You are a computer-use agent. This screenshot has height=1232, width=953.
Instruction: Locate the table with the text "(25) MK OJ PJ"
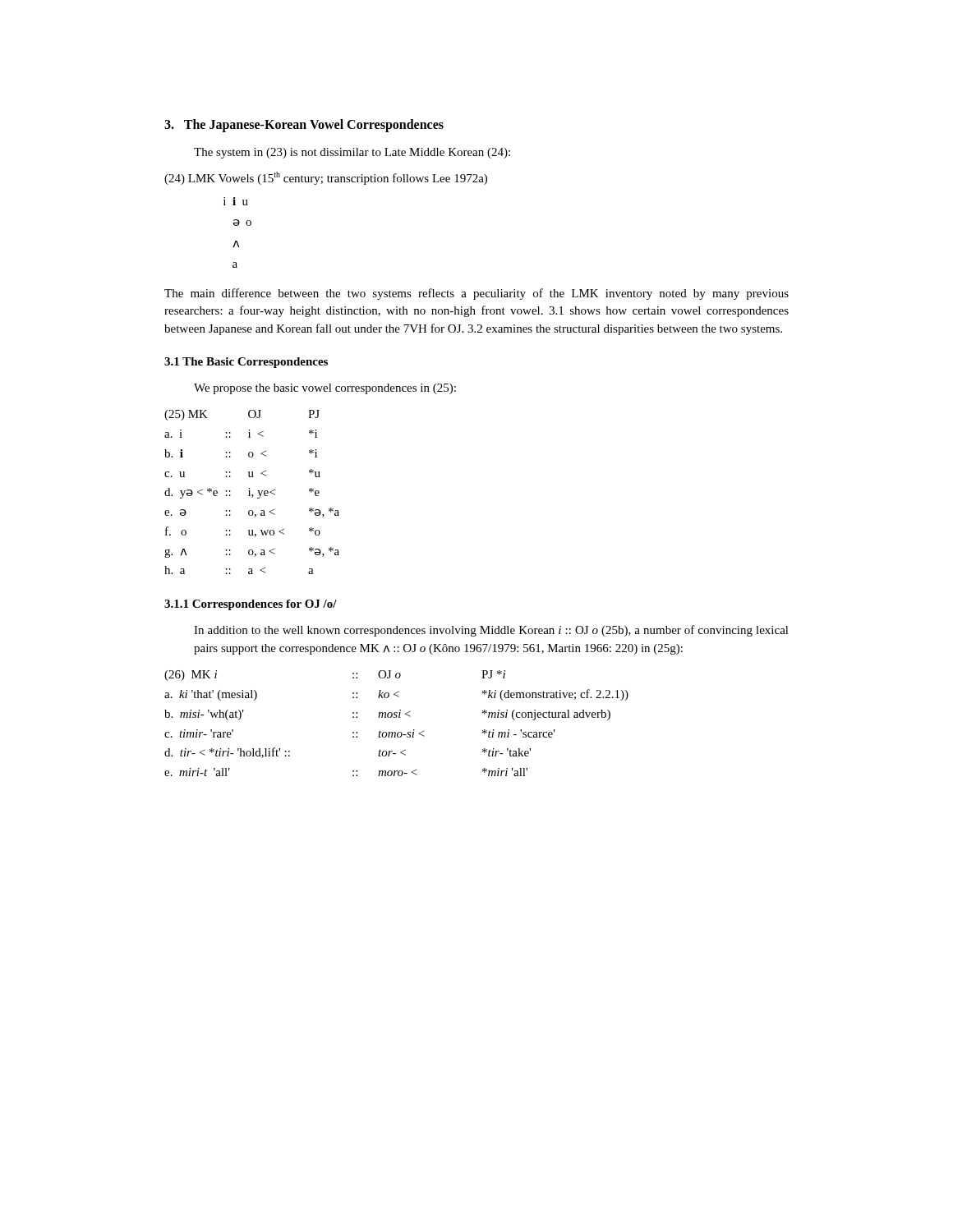[x=476, y=493]
